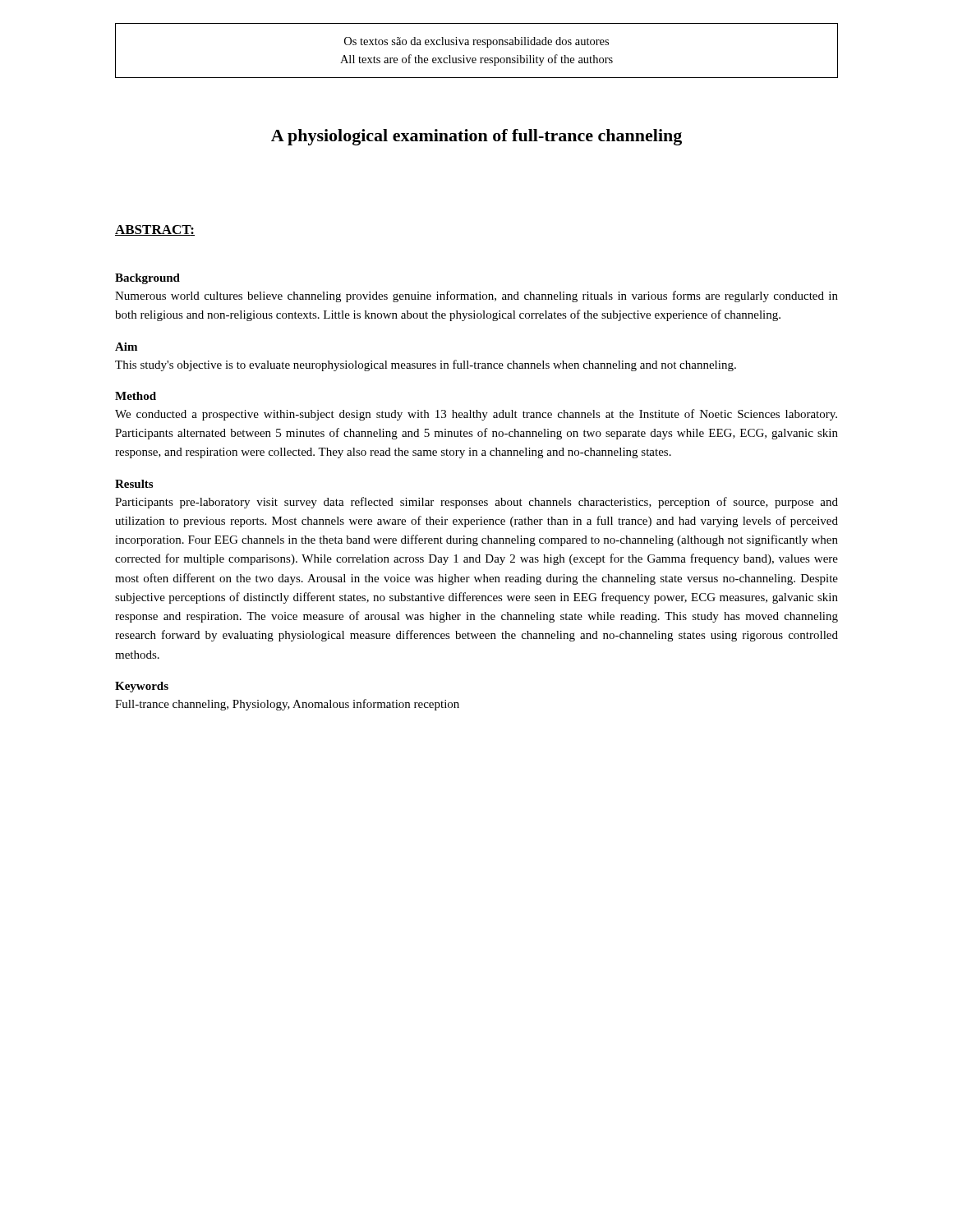Click on the block starting "Participants pre-laboratory visit"
953x1232 pixels.
click(x=476, y=578)
